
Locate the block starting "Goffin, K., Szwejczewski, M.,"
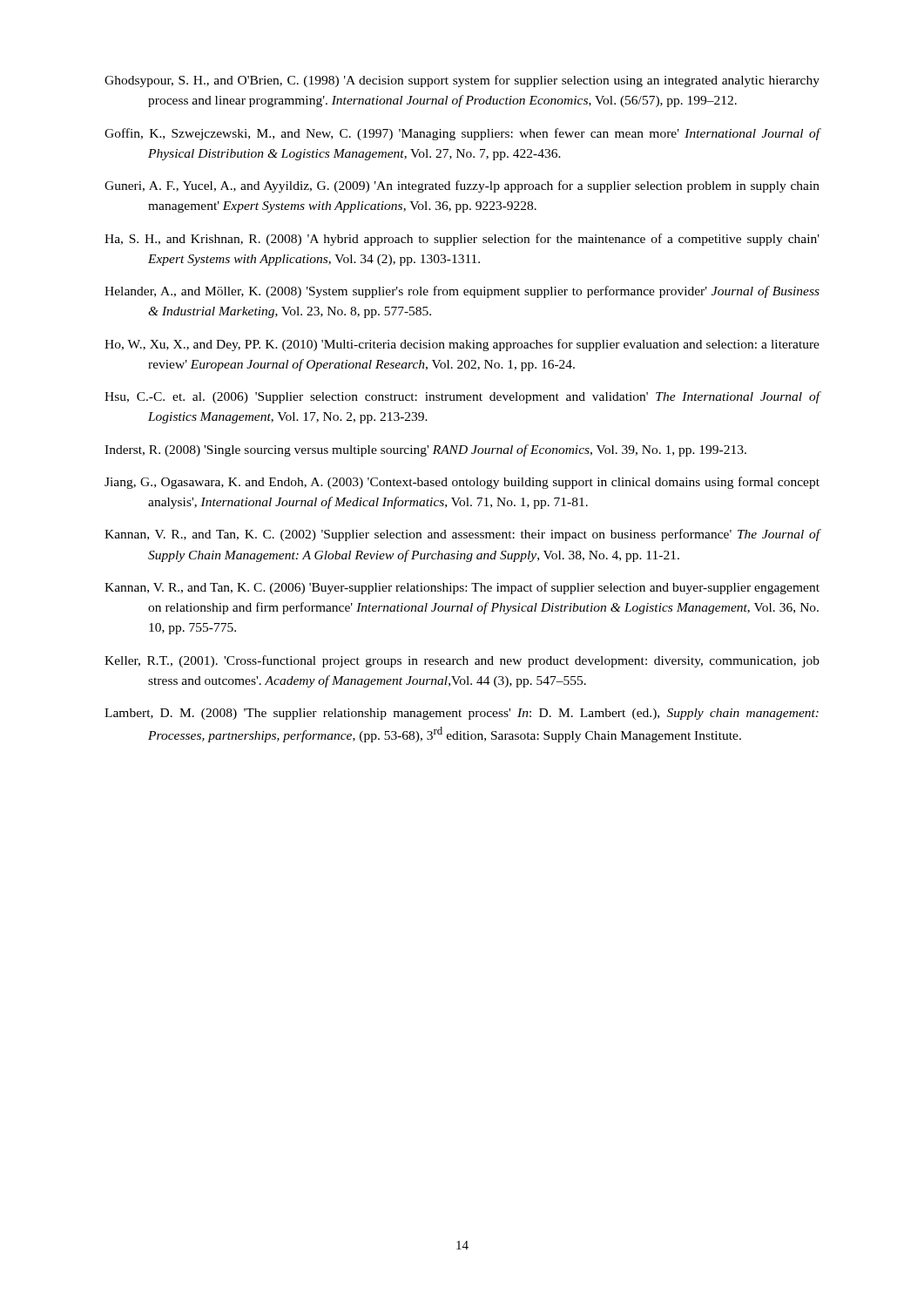(x=462, y=143)
